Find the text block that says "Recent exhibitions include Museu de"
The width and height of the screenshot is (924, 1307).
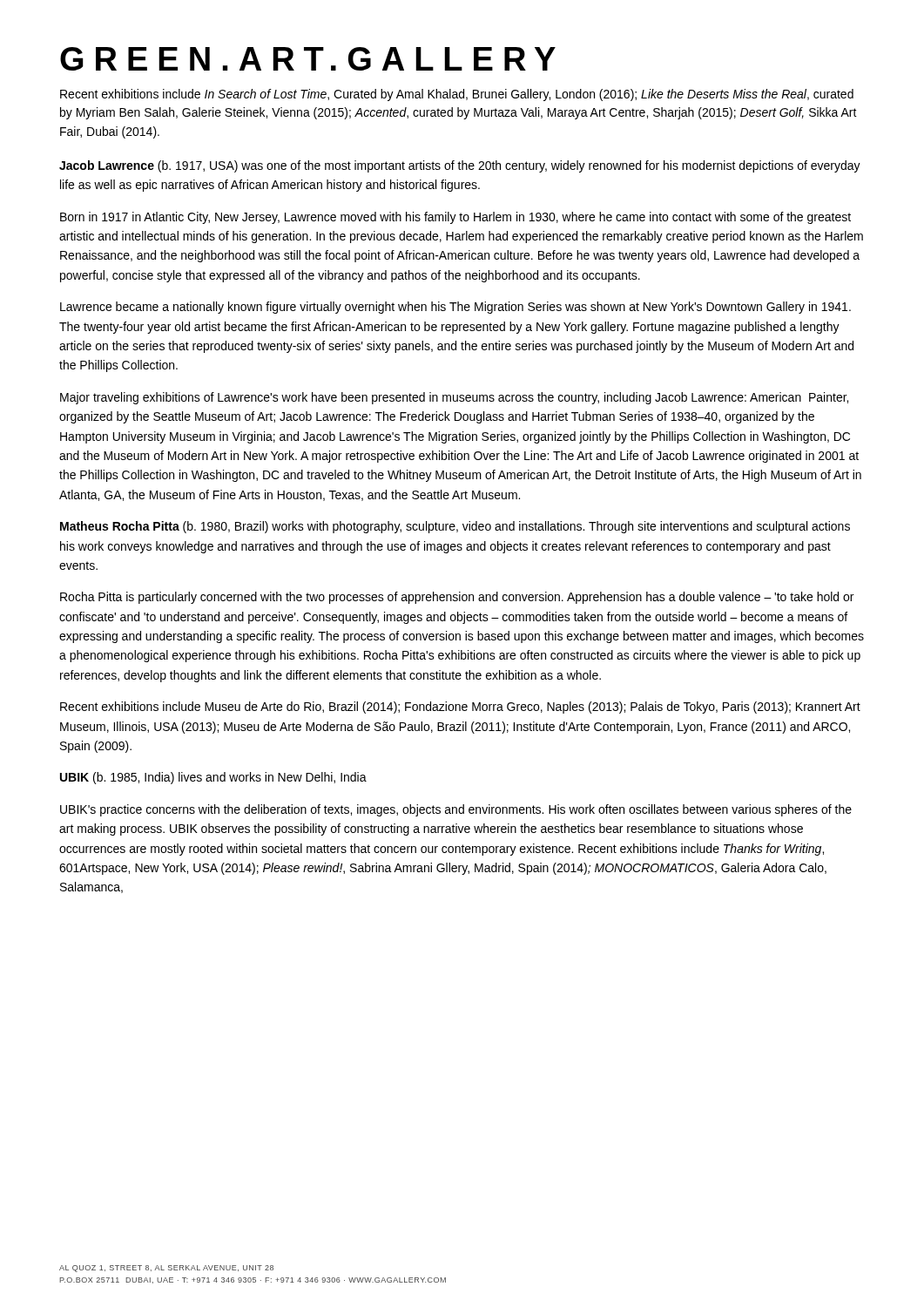click(460, 726)
